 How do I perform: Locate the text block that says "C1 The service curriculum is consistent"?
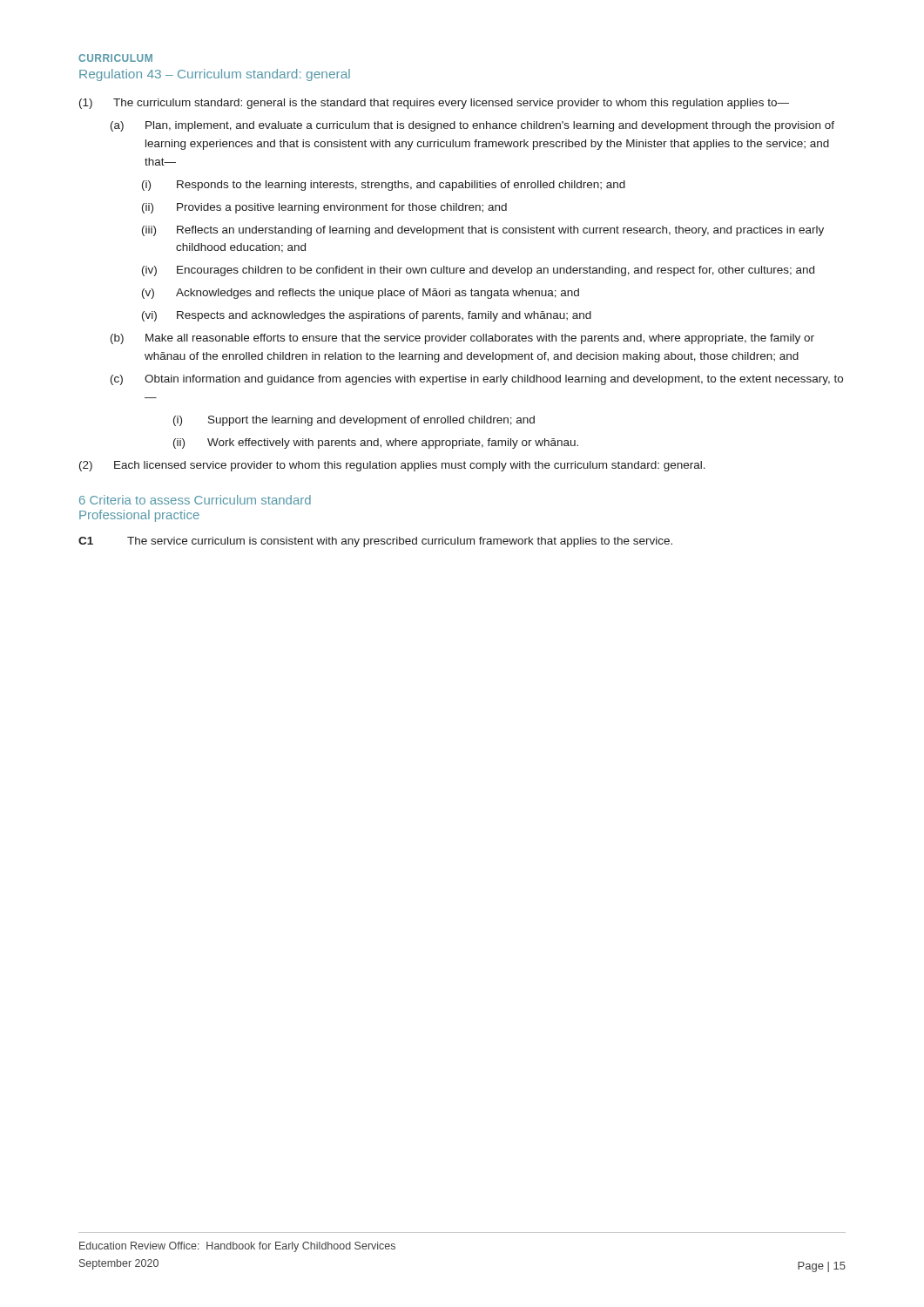(x=376, y=541)
